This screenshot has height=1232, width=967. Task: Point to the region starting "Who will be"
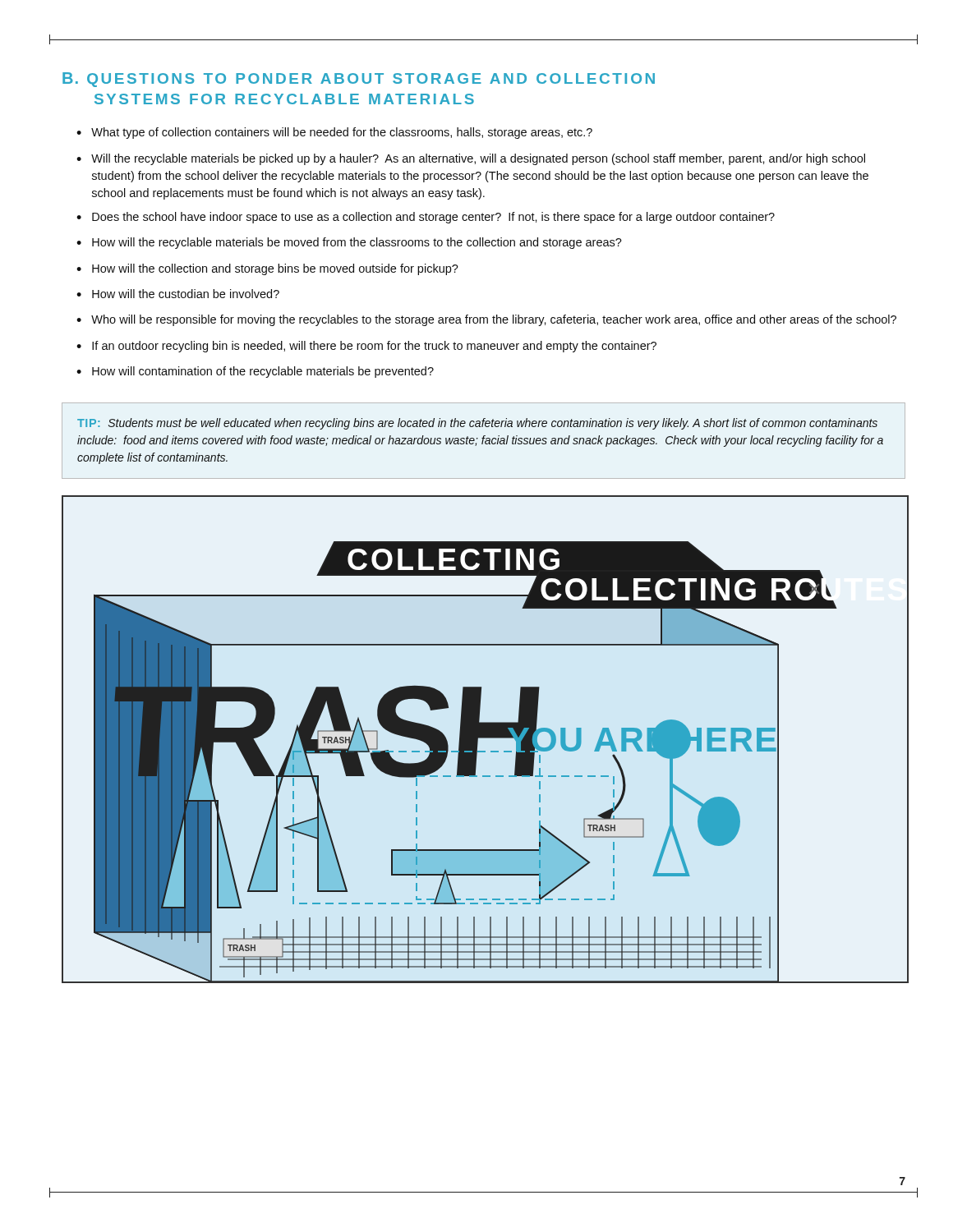[494, 320]
